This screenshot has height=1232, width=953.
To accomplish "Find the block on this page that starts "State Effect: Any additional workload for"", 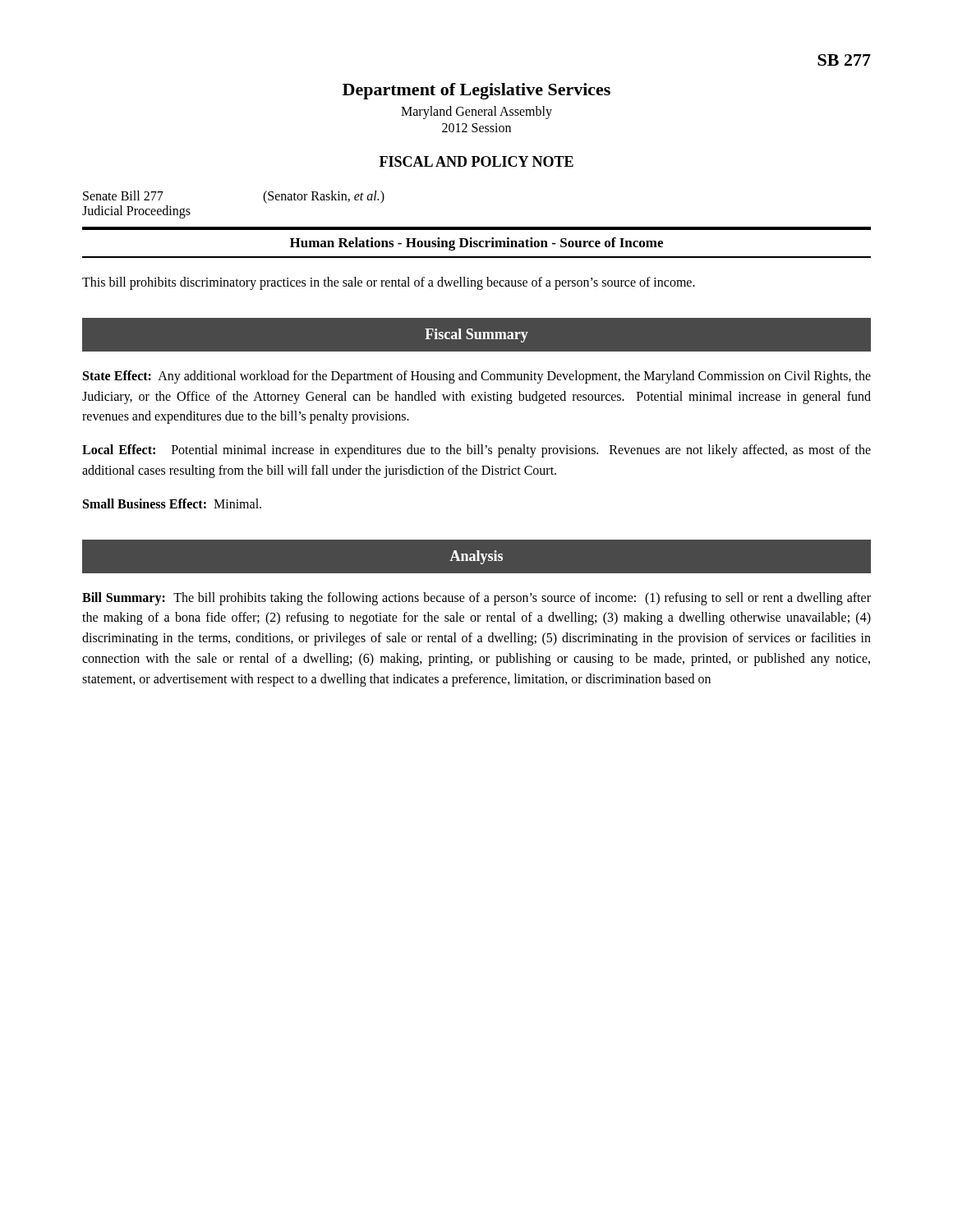I will click(476, 396).
